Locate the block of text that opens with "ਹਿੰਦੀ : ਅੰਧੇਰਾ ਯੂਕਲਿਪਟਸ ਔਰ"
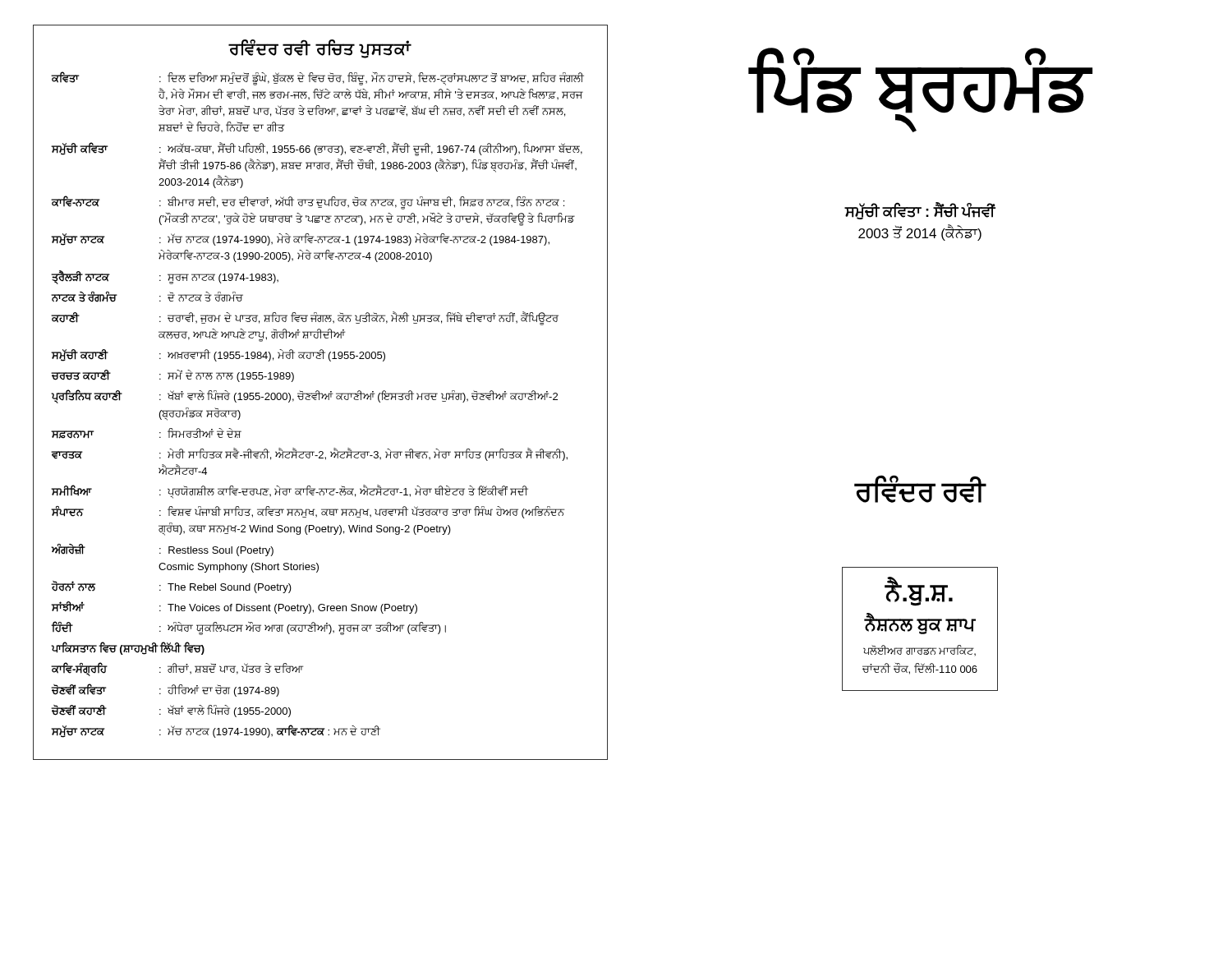1232x953 pixels. click(x=320, y=629)
